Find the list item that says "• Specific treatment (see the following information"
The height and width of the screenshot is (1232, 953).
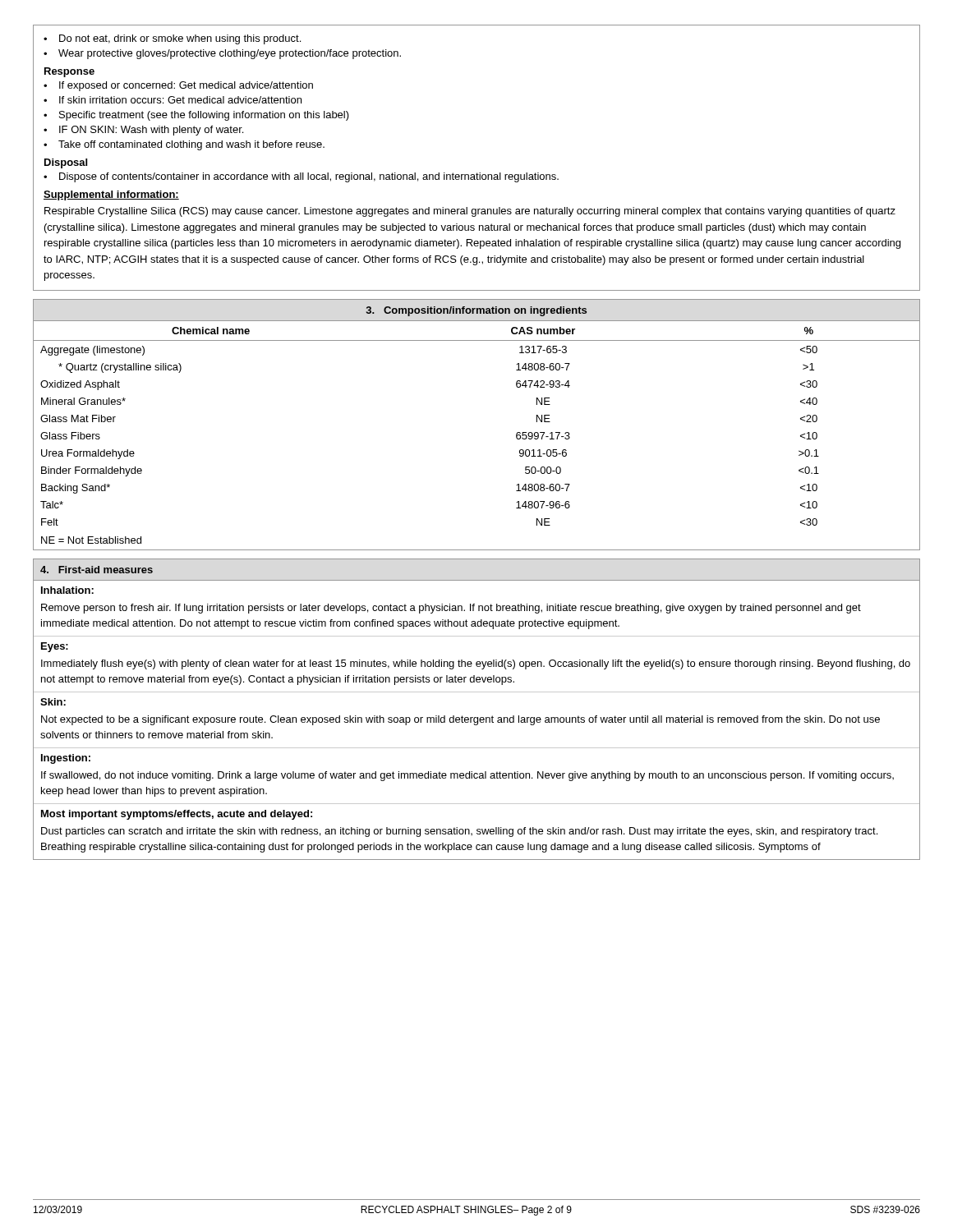[x=196, y=116]
